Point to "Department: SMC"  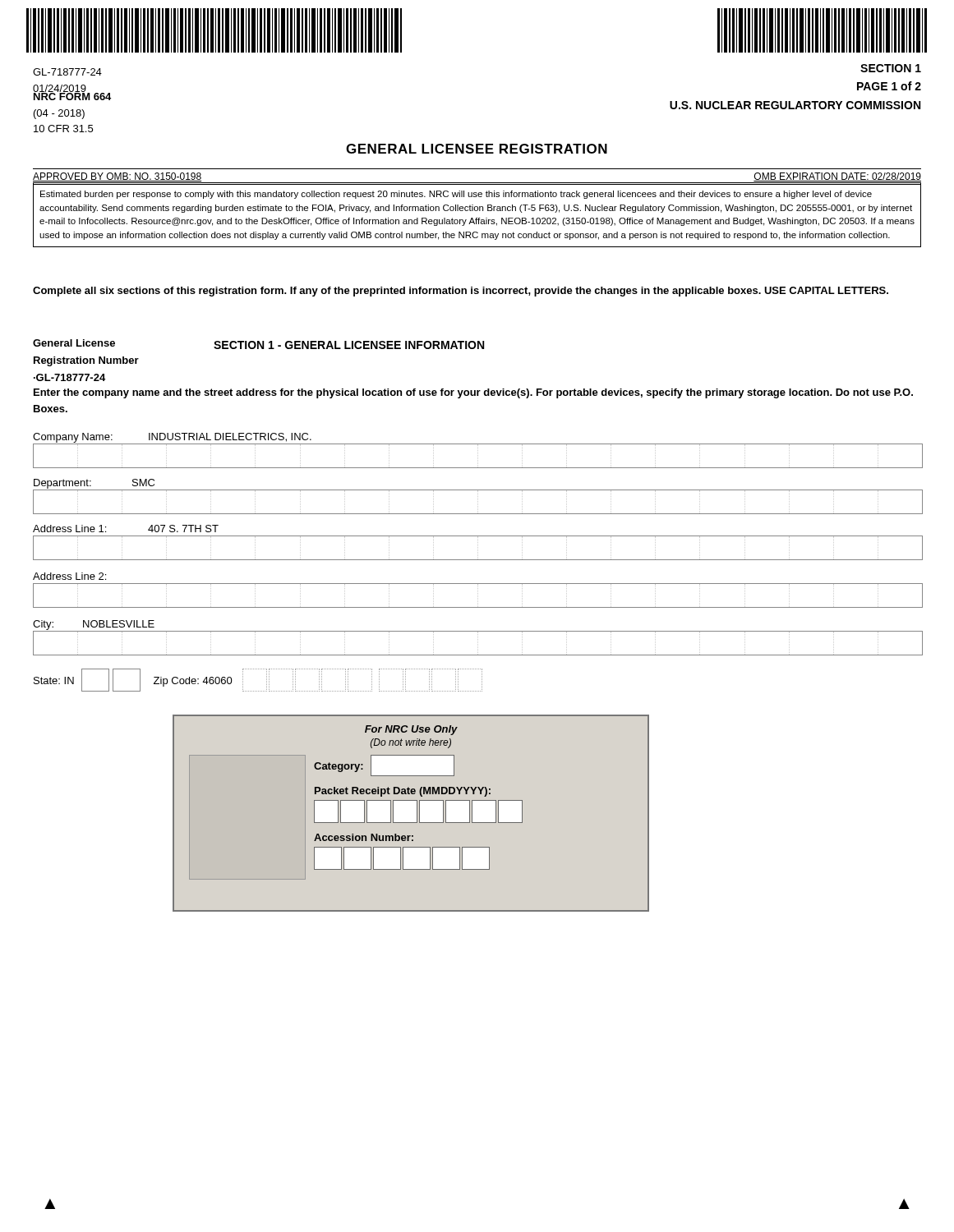tap(94, 483)
